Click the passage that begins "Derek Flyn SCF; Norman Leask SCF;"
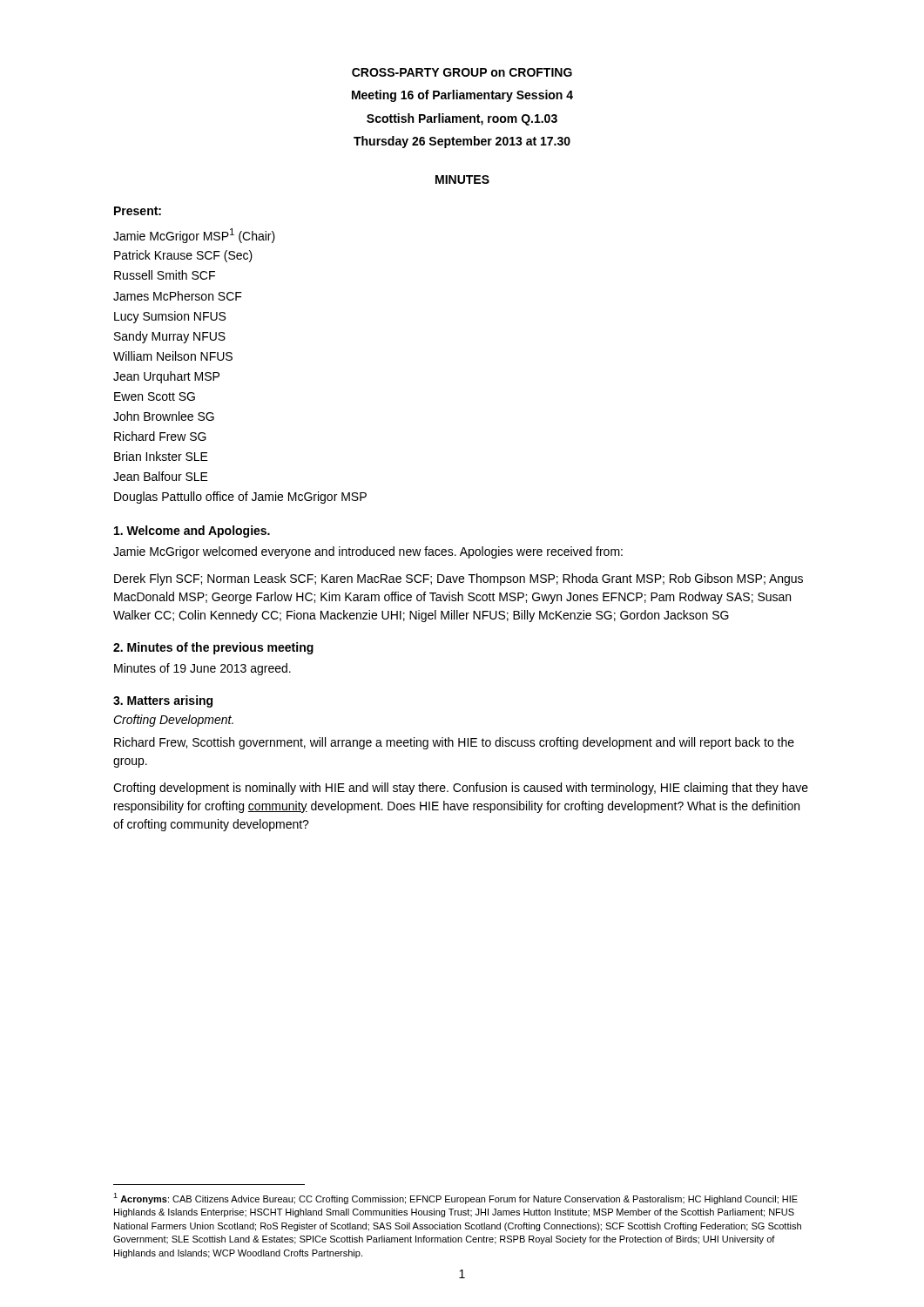The width and height of the screenshot is (924, 1307). [458, 596]
